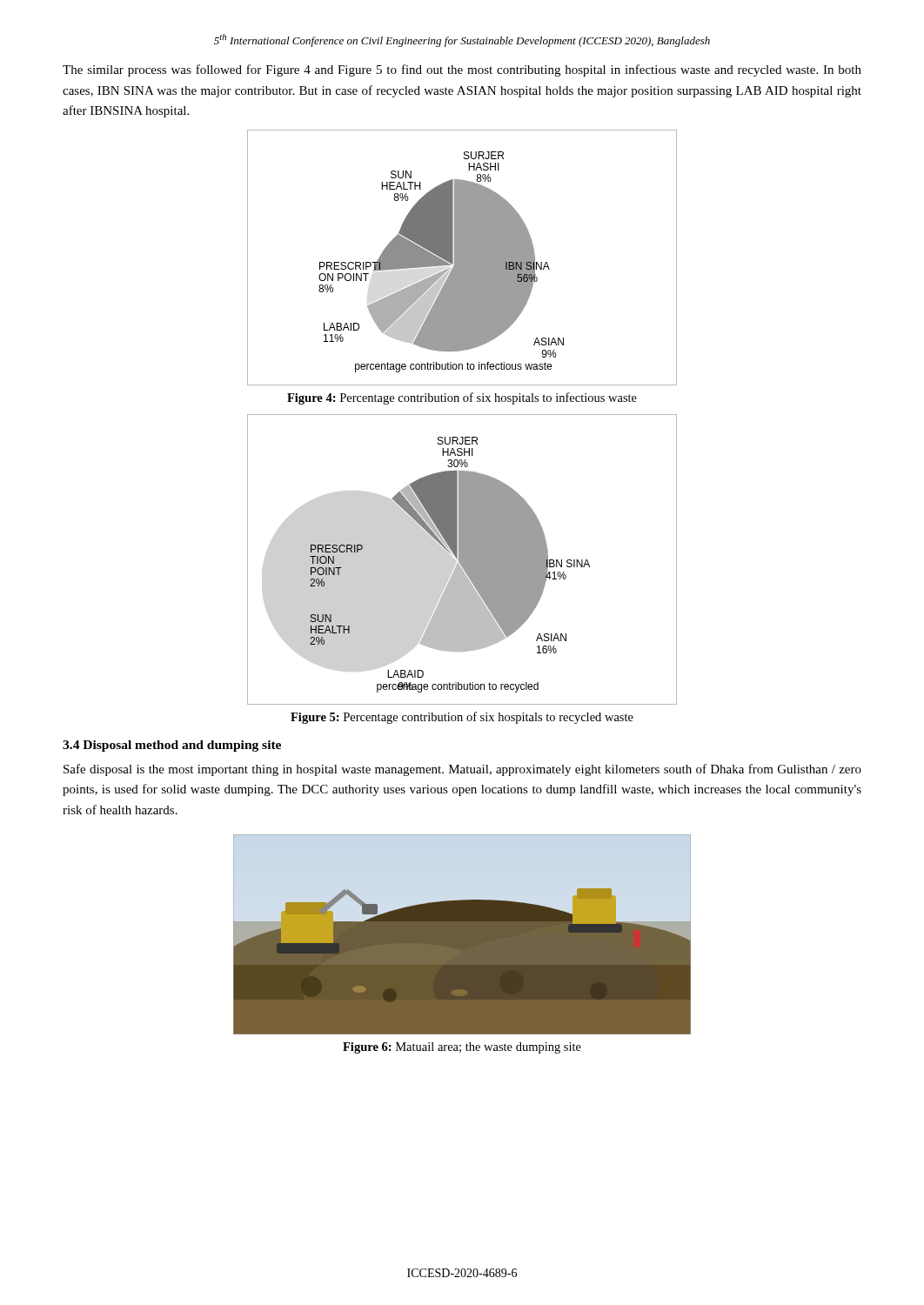
Task: Select the caption with the text "Figure 4: Percentage contribution of"
Action: [462, 398]
